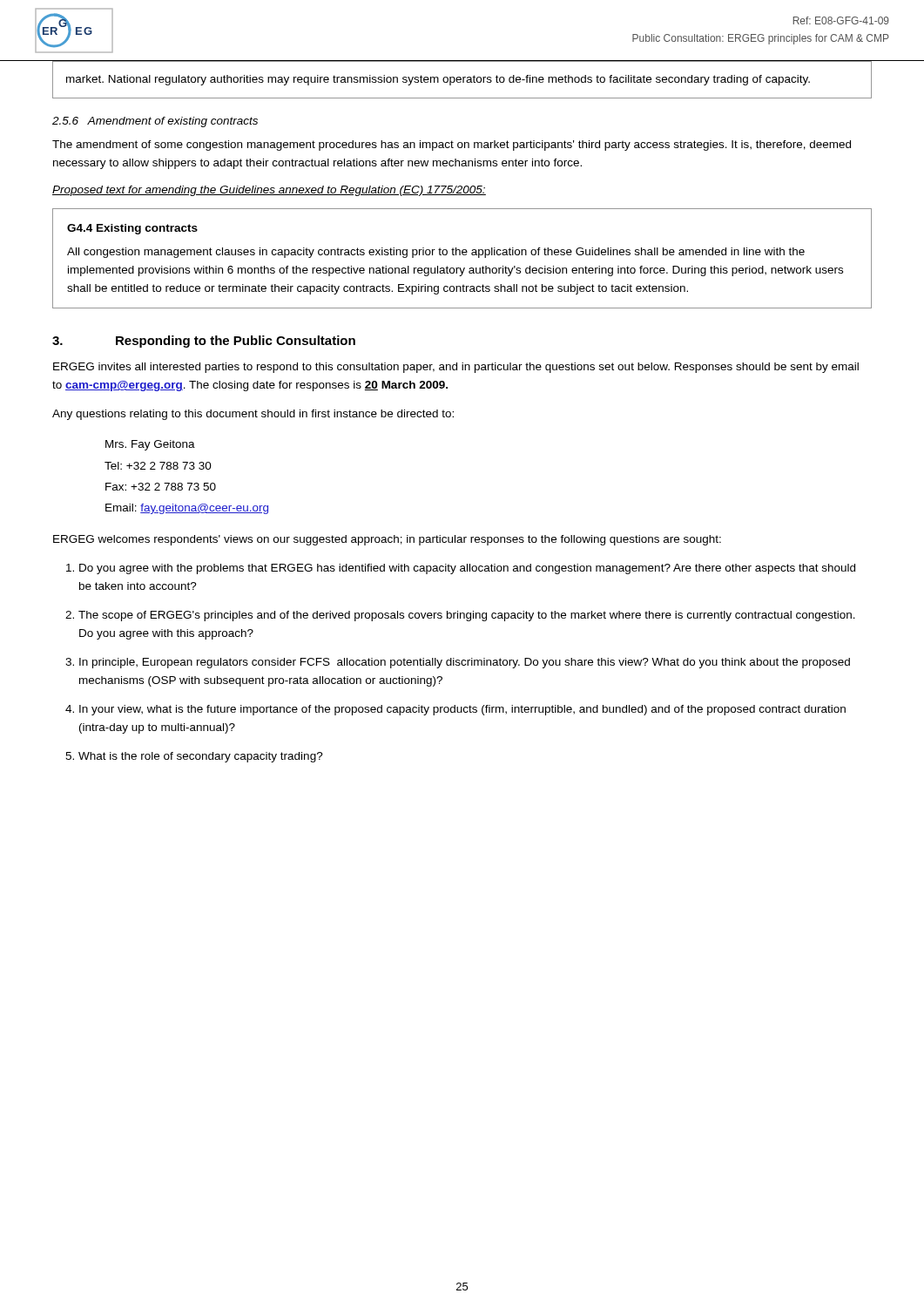
Task: Click on the passage starting "2.5.6 Amendment of"
Action: [155, 121]
